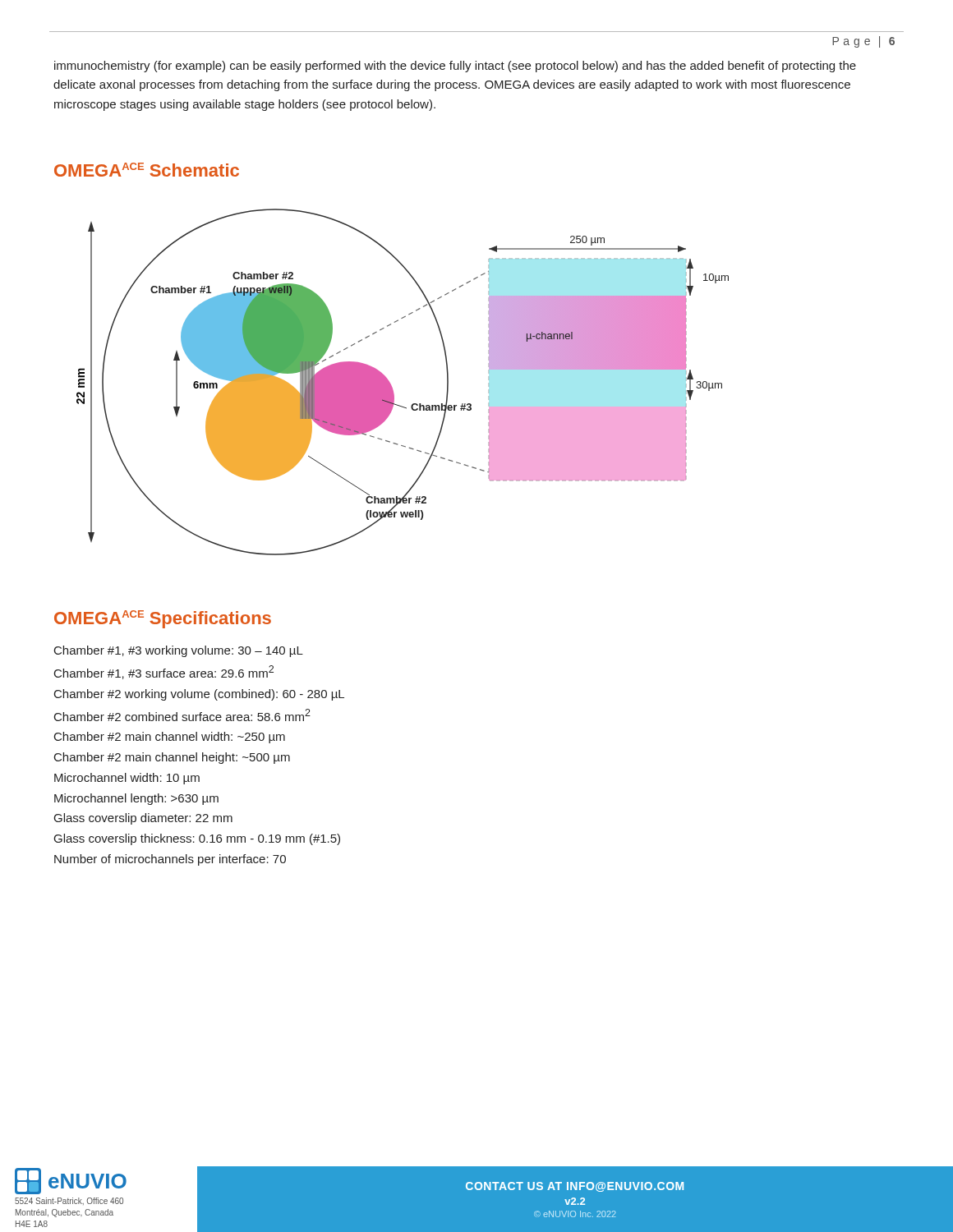Click where it says "Microchannel width: 10 µm"
953x1232 pixels.
127,777
